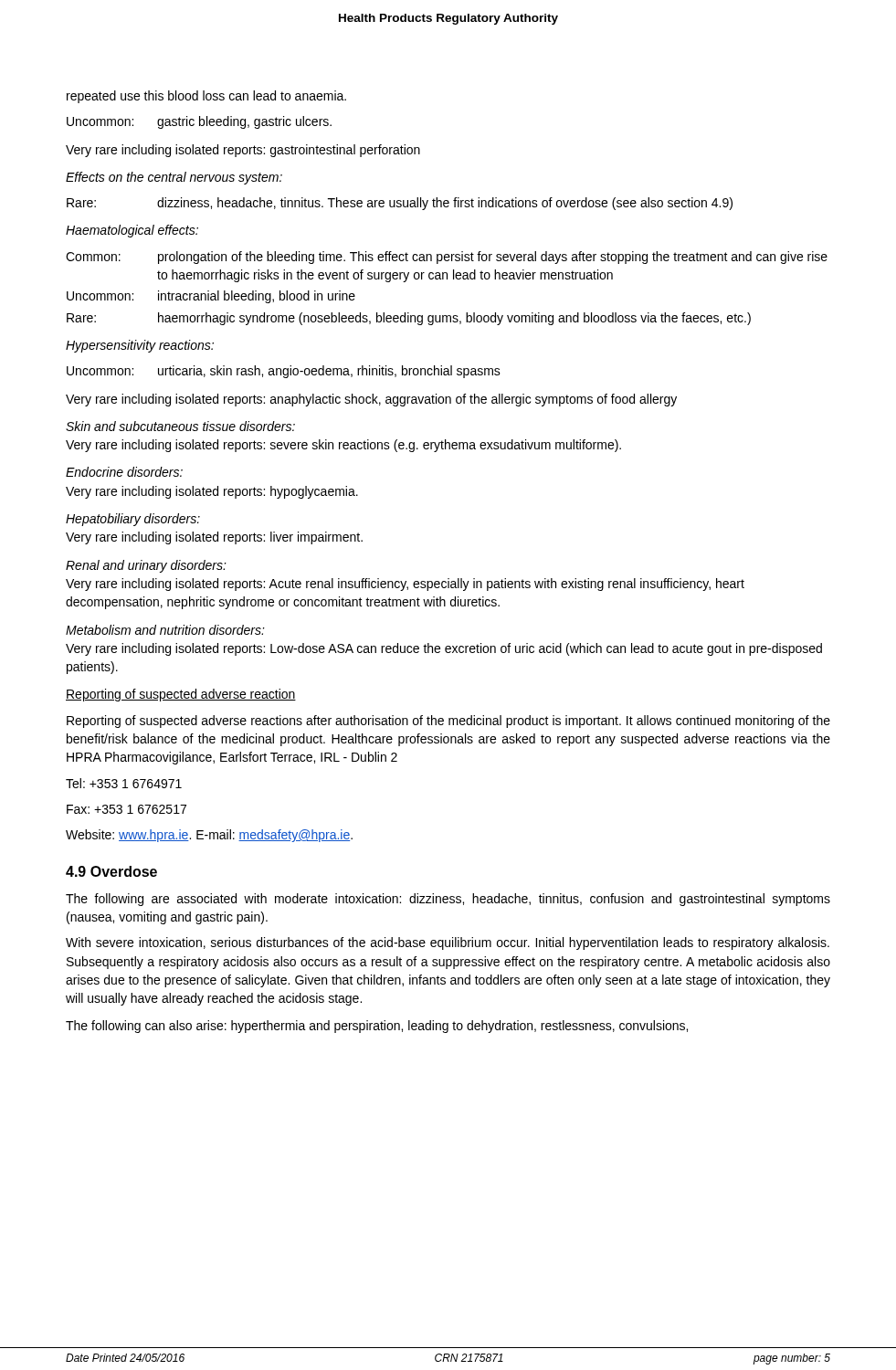Click on the text block that says "Effects on the"

tap(448, 190)
